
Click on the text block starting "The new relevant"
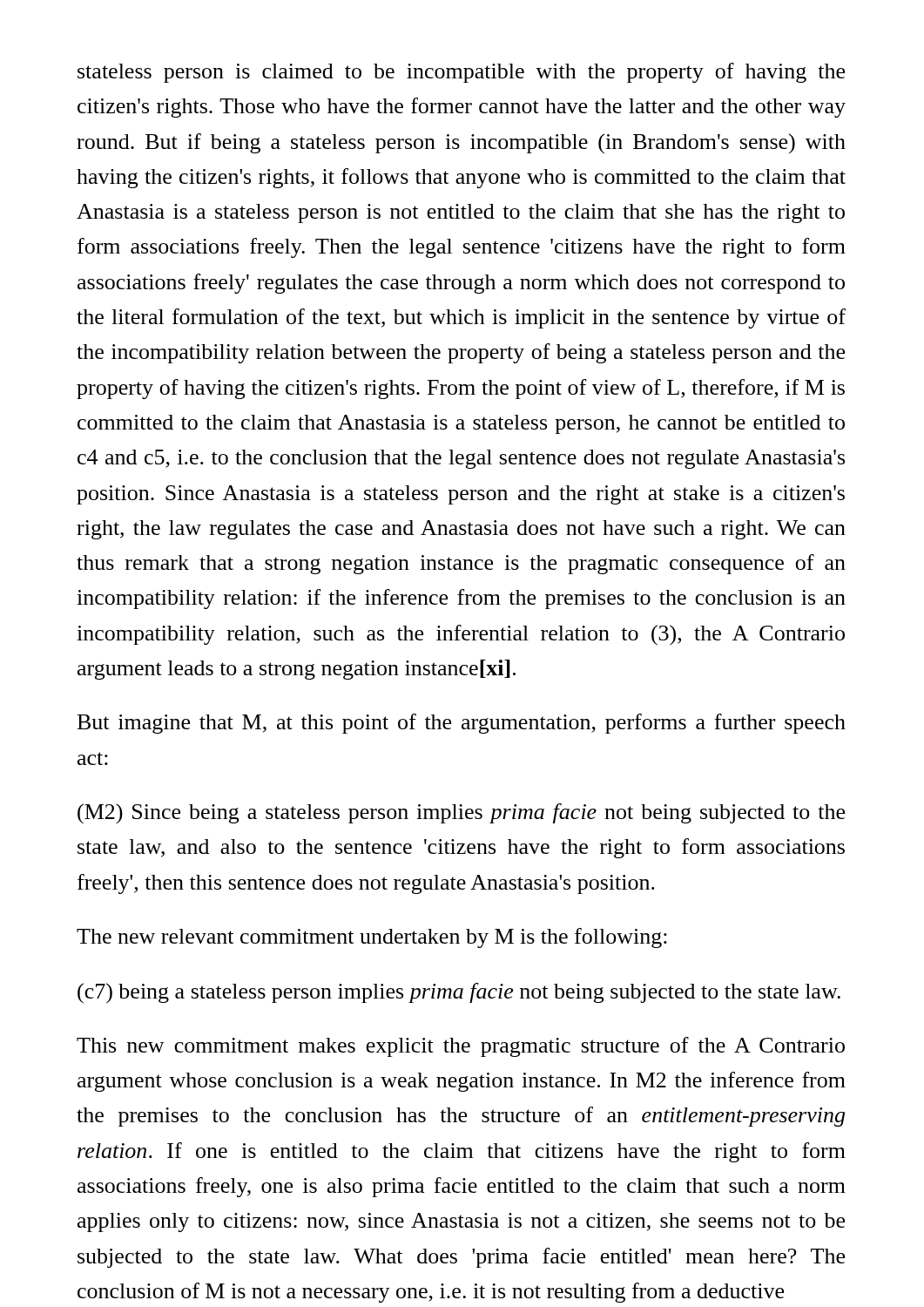pos(461,937)
